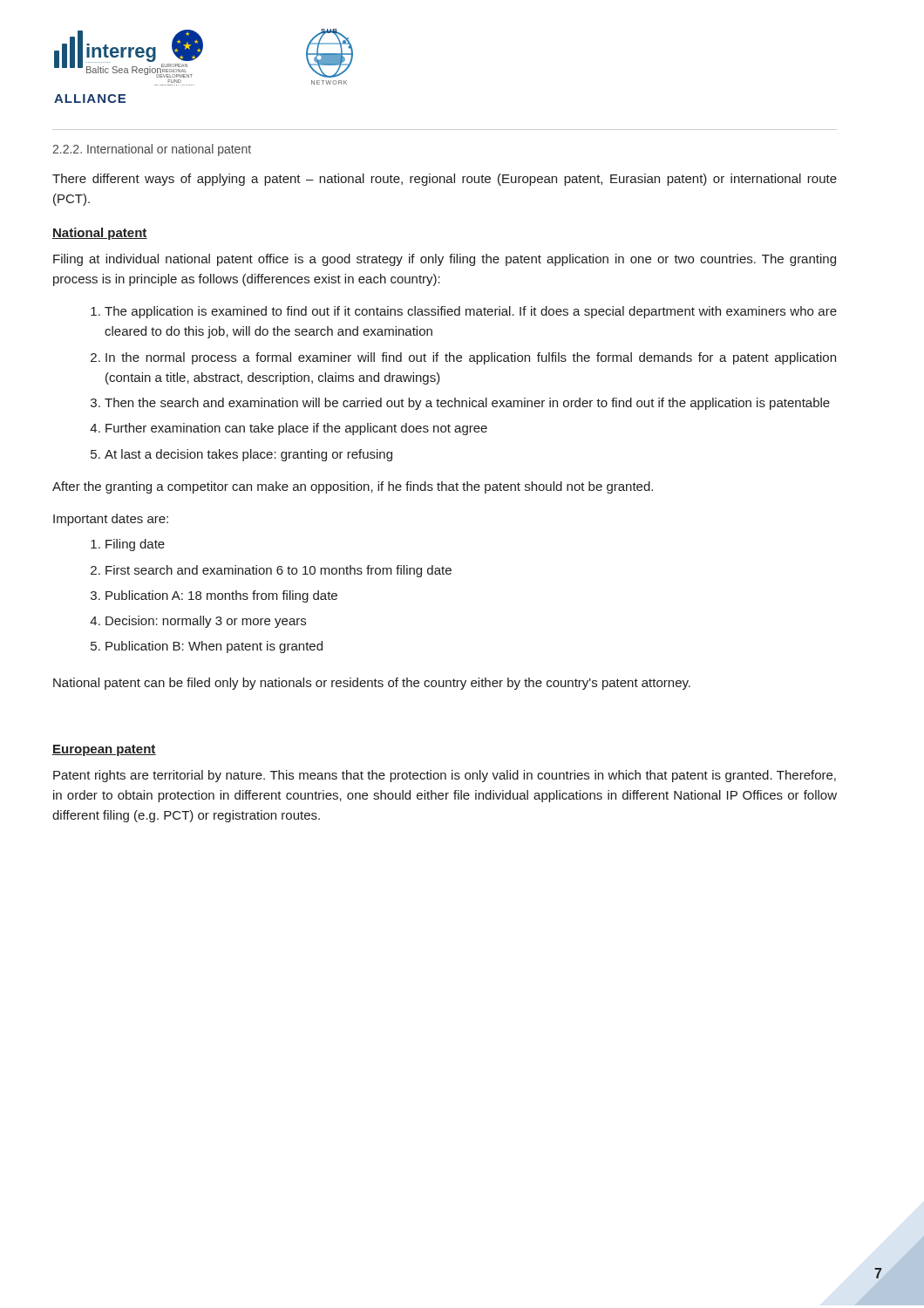This screenshot has height=1308, width=924.
Task: Click on the text that says "Important dates are:"
Action: click(111, 518)
